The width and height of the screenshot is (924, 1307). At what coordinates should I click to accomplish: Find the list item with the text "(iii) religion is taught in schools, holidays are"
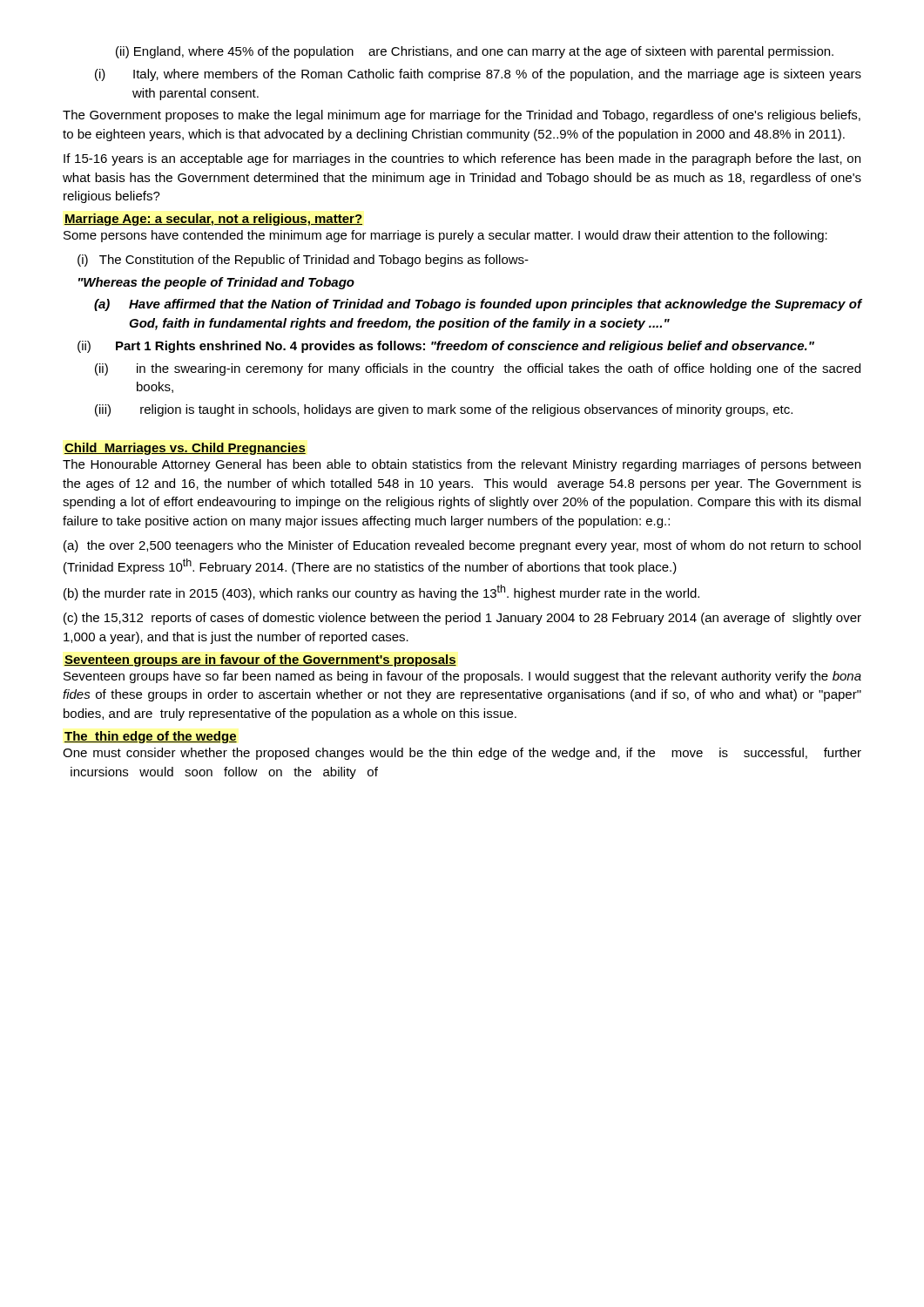(x=478, y=409)
